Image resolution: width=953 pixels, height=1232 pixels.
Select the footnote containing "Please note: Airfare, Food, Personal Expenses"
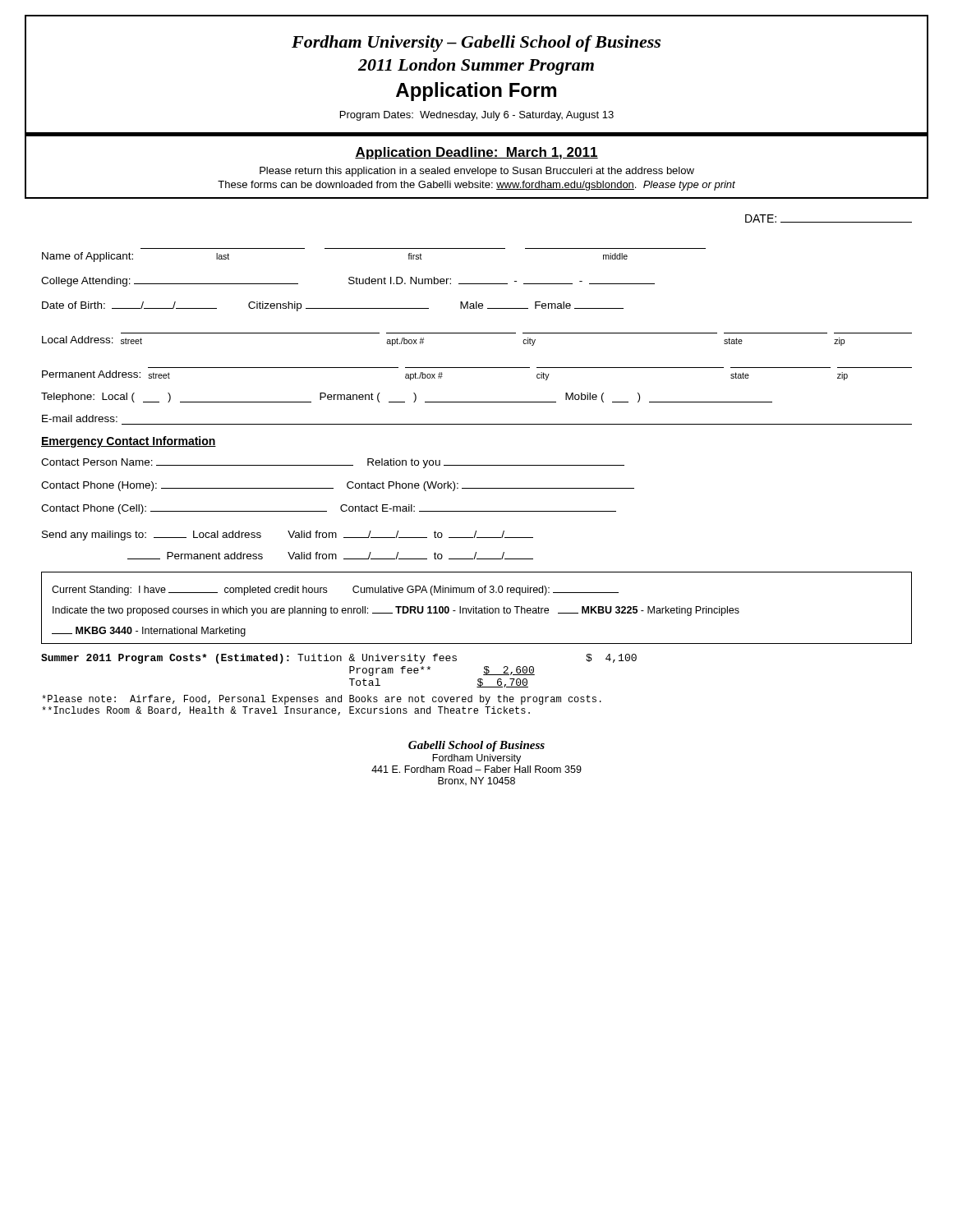322,706
